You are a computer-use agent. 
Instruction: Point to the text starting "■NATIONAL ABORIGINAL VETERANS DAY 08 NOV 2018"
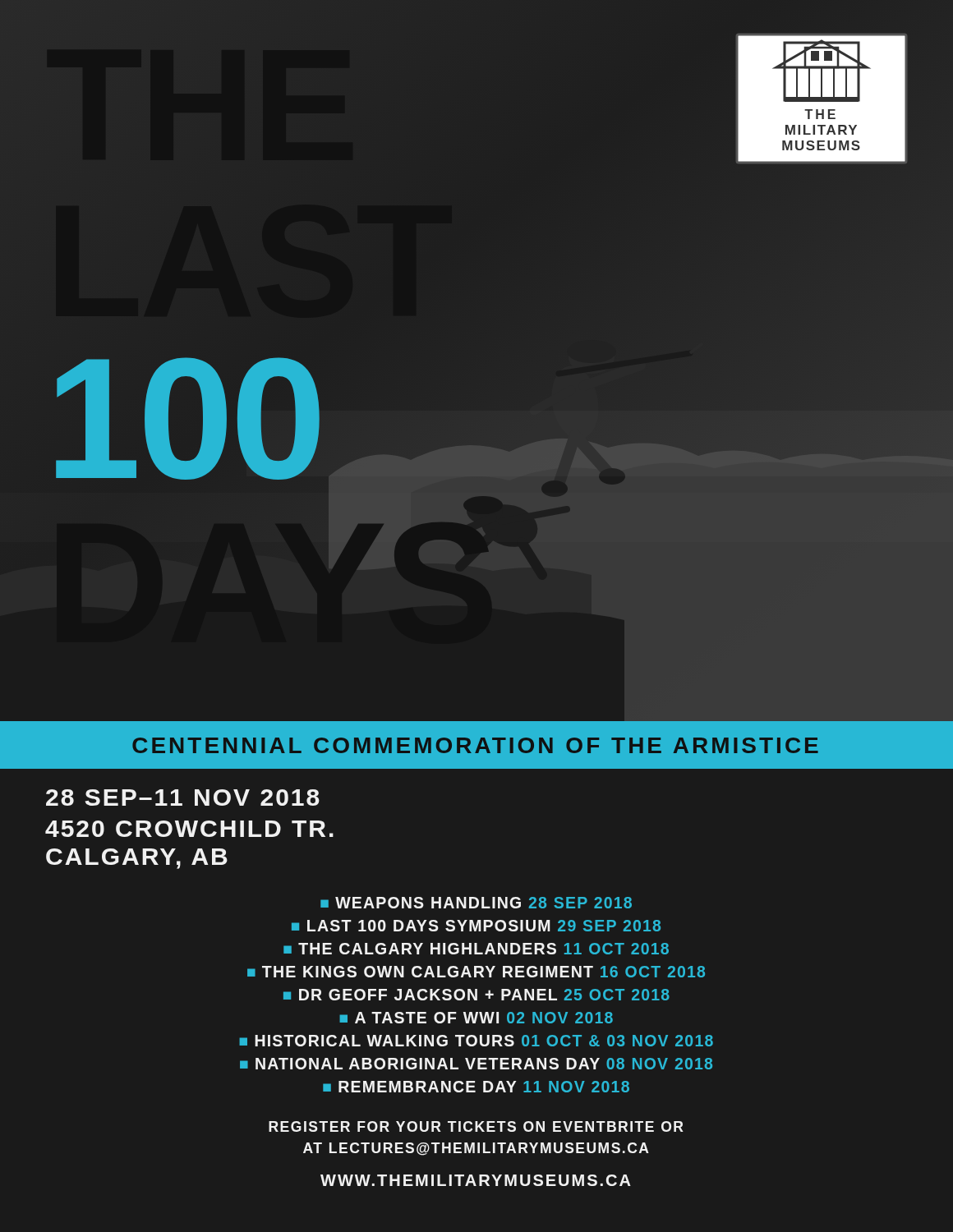pos(476,1064)
